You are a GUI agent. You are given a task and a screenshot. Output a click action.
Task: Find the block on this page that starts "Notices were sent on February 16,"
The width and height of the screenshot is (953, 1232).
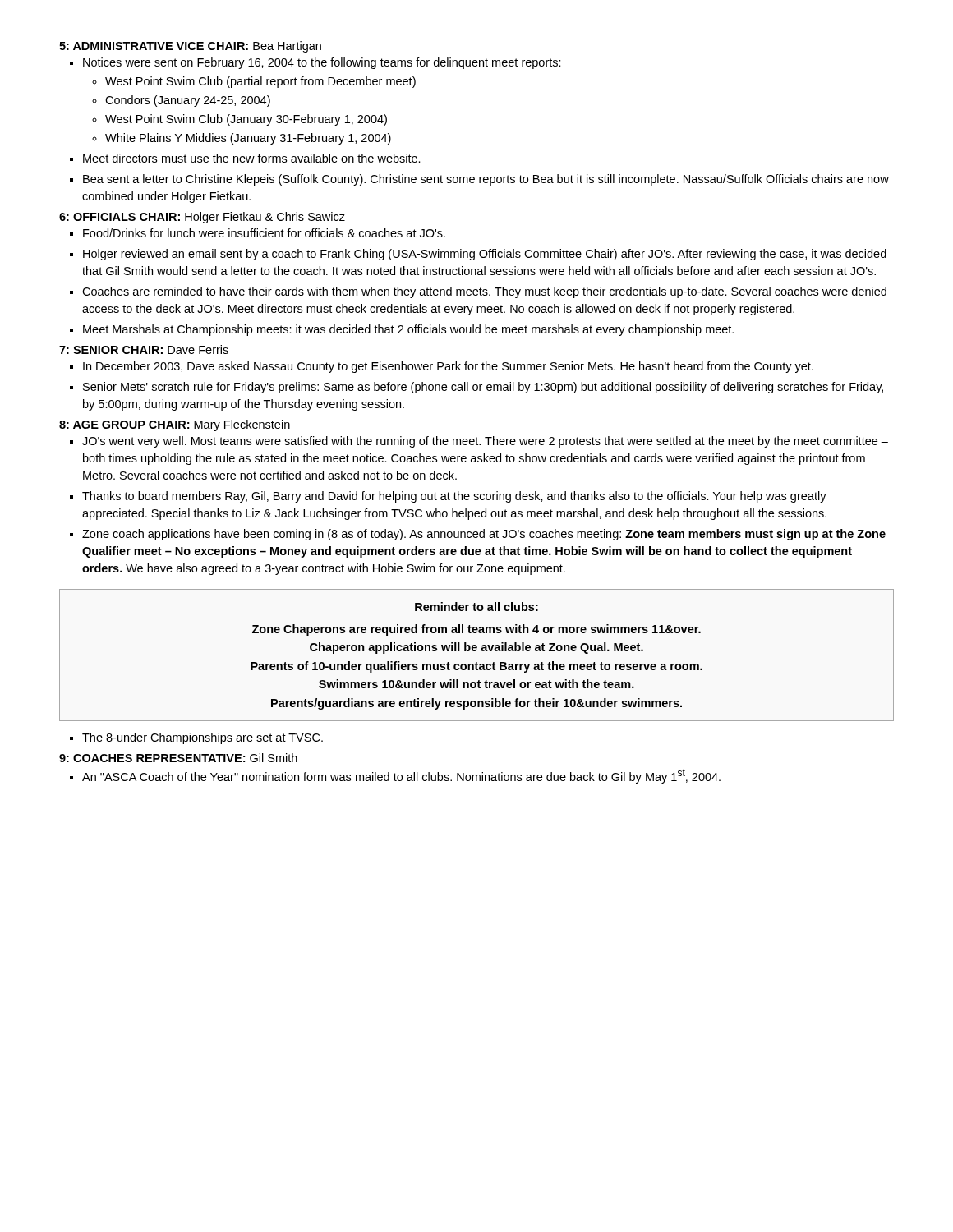click(x=322, y=63)
